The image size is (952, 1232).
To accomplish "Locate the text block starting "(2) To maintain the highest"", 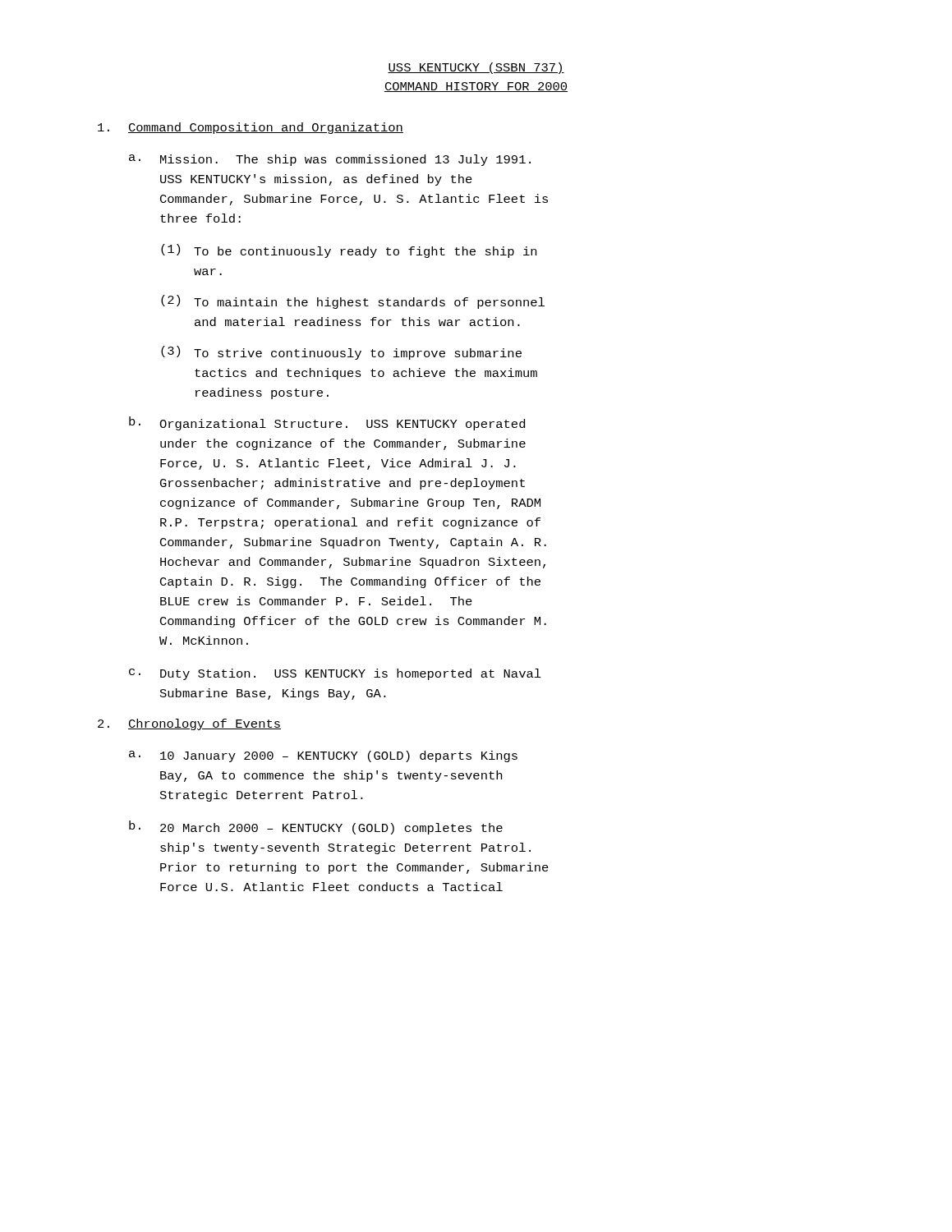I will pyautogui.click(x=352, y=313).
